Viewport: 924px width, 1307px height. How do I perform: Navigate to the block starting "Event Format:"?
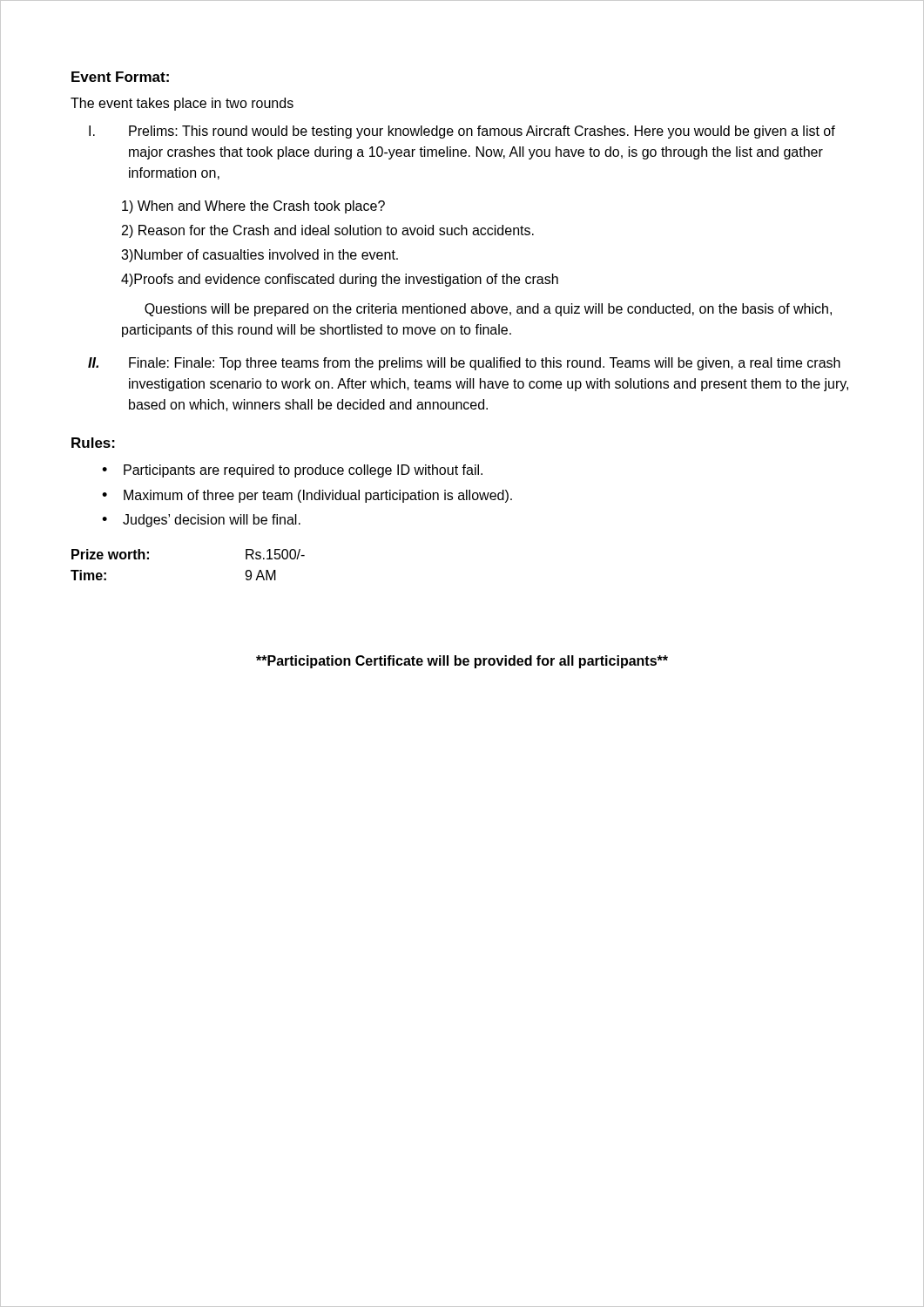(120, 77)
